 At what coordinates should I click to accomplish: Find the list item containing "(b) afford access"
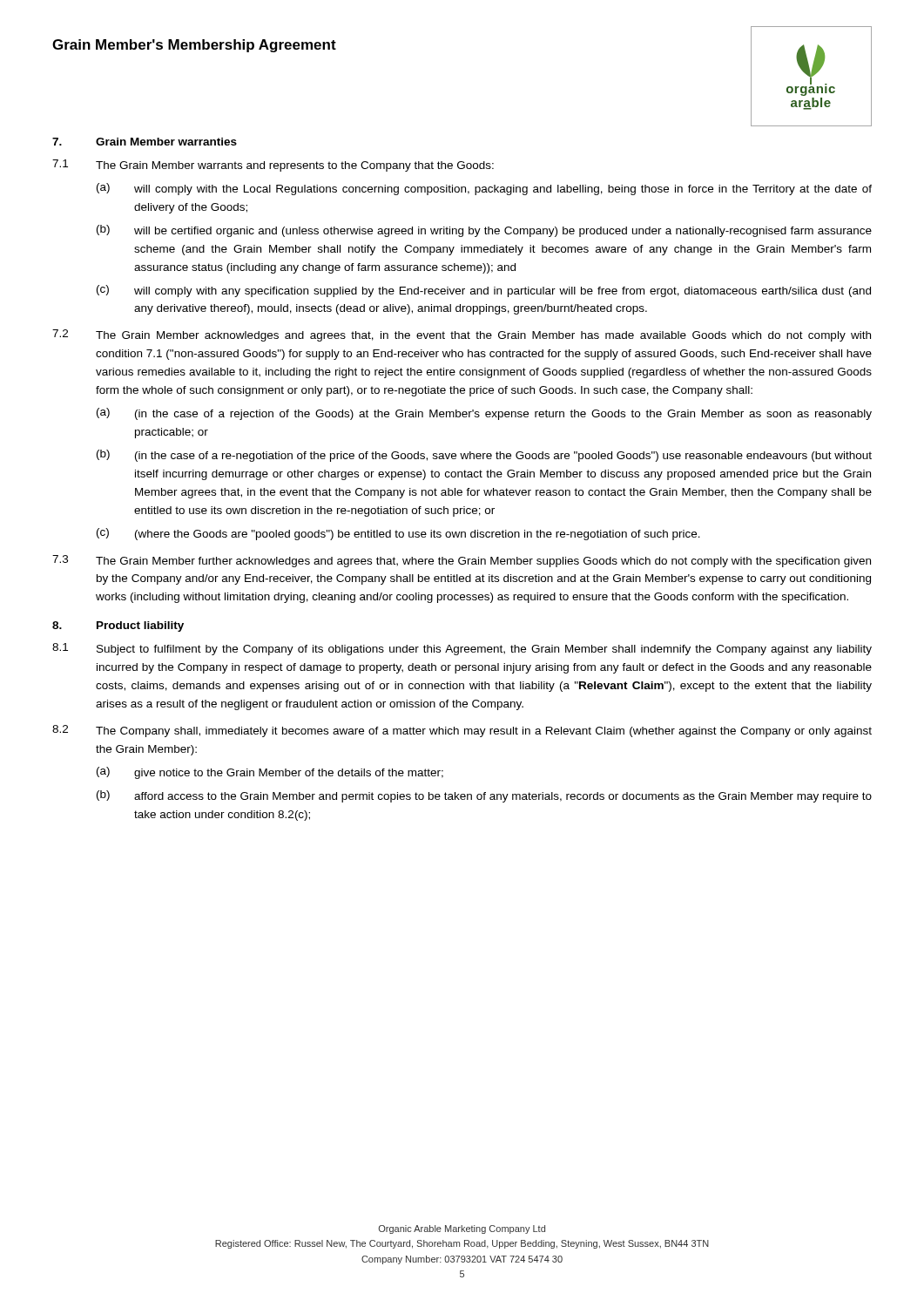[x=484, y=806]
